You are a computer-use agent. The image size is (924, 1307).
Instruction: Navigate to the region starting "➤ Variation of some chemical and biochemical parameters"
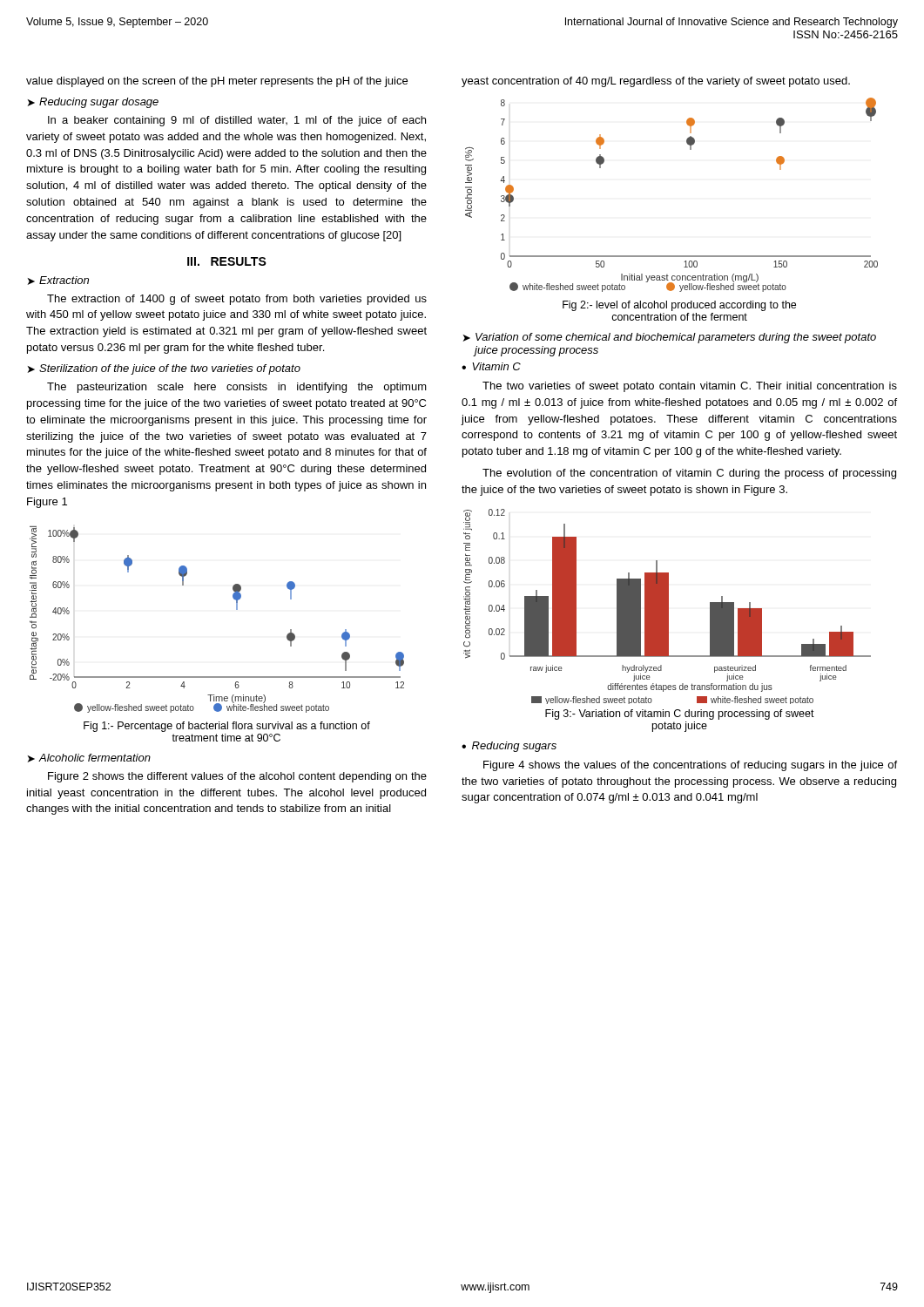679,343
